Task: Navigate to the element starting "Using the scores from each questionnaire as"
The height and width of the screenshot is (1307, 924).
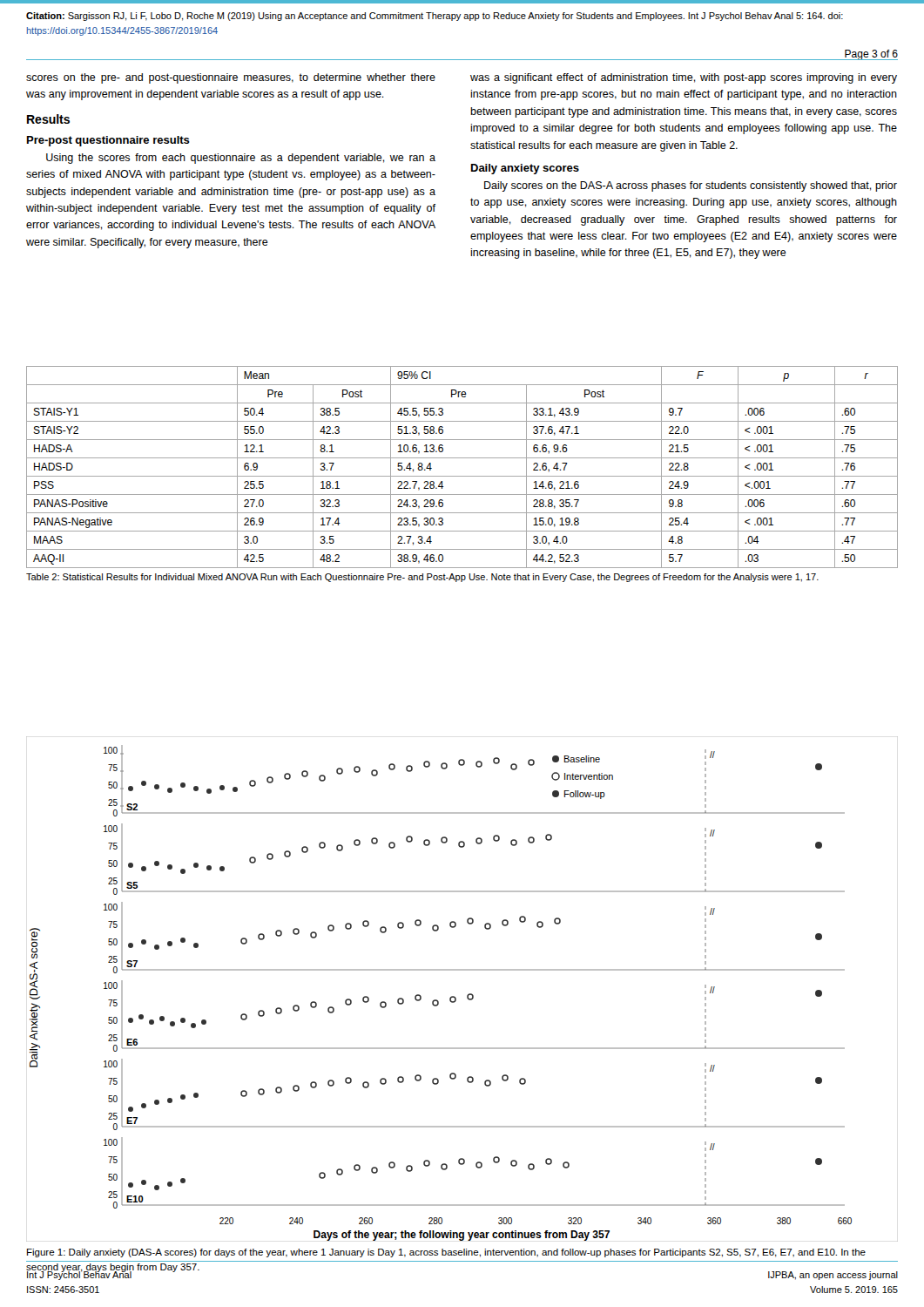Action: tap(231, 200)
